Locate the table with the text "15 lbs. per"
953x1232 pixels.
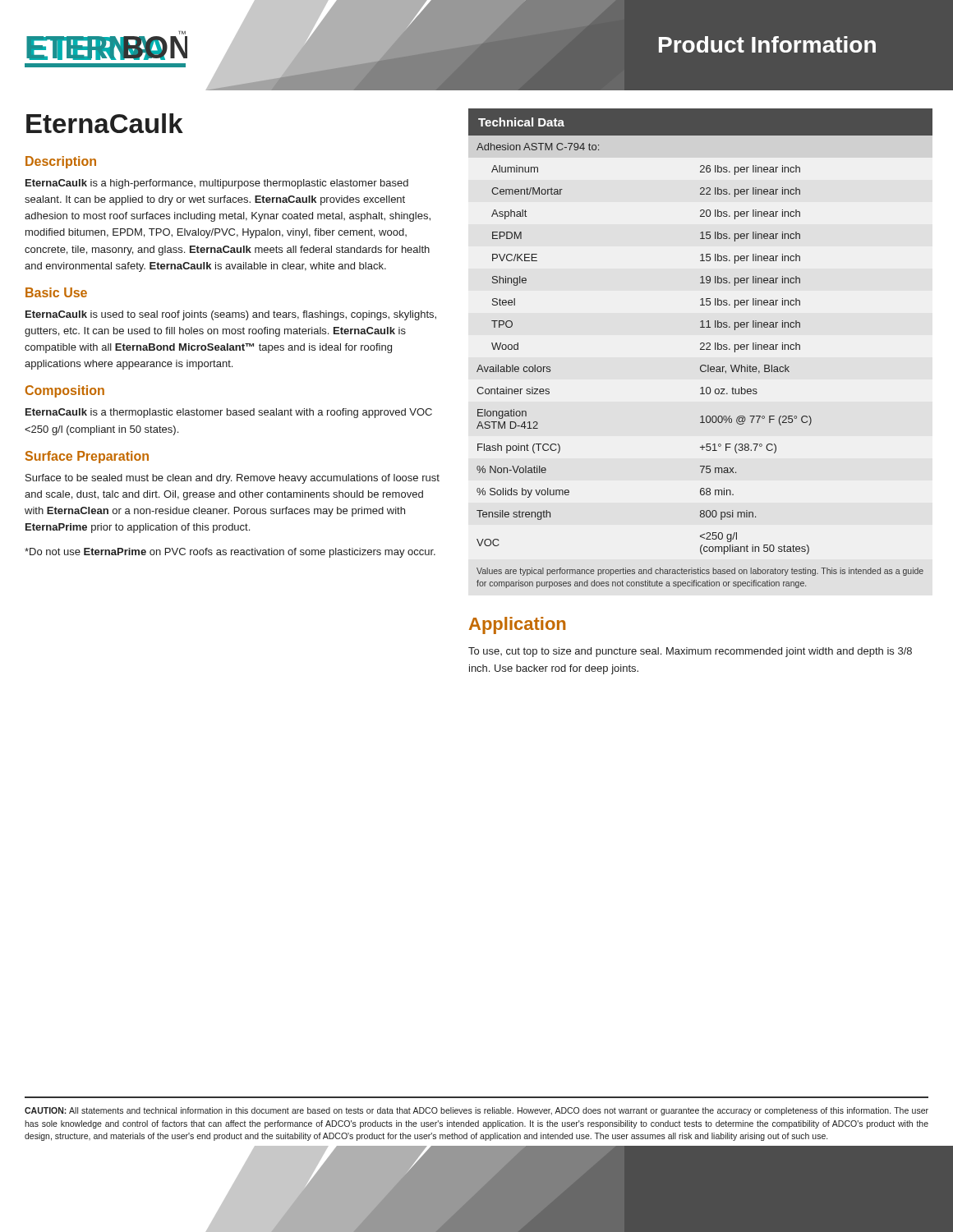(x=700, y=352)
